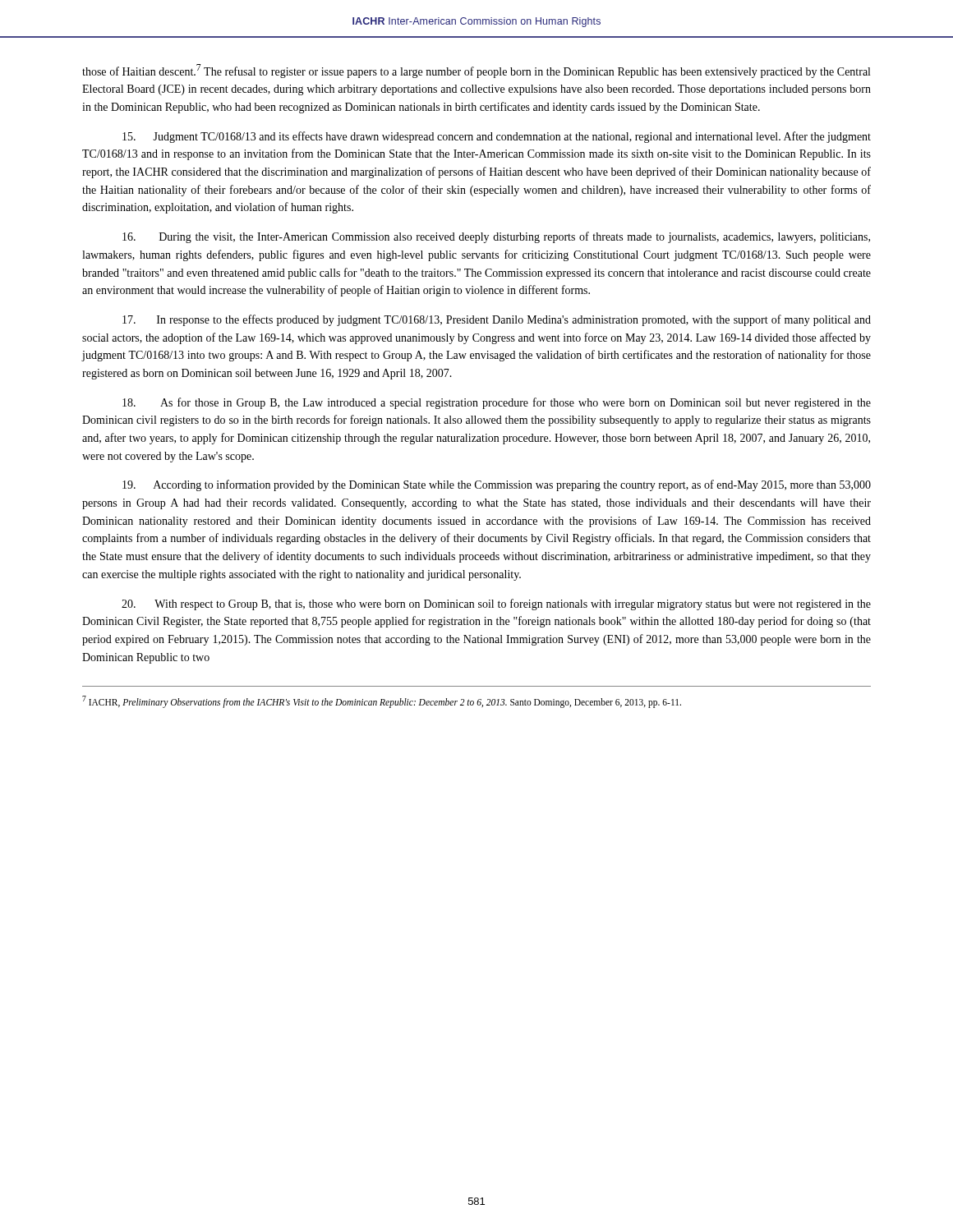Find the passage starting "As for those in Group B, the"
Screen dimensions: 1232x953
(x=476, y=429)
